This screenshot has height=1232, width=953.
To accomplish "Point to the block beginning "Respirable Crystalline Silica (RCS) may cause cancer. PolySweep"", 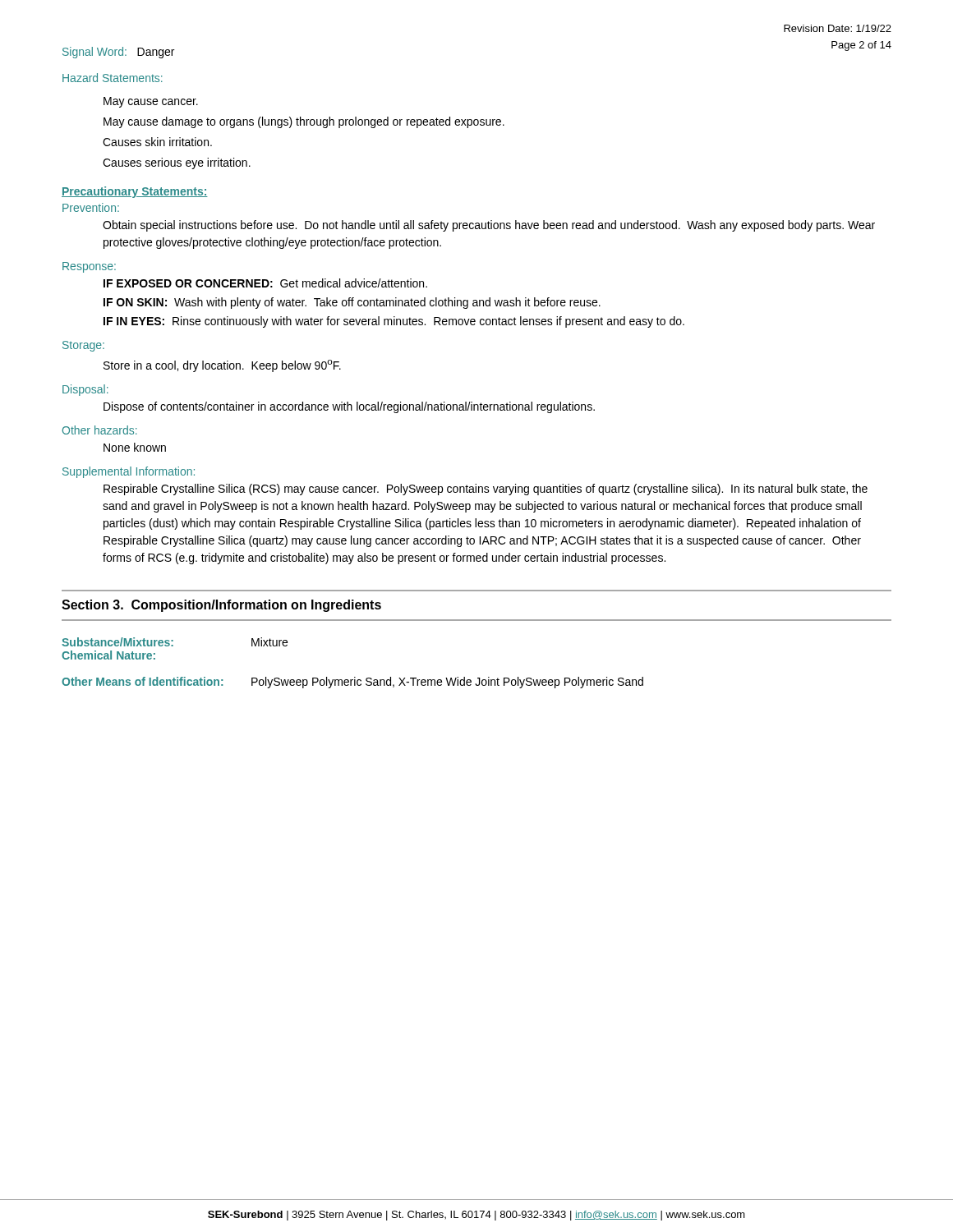I will [497, 523].
